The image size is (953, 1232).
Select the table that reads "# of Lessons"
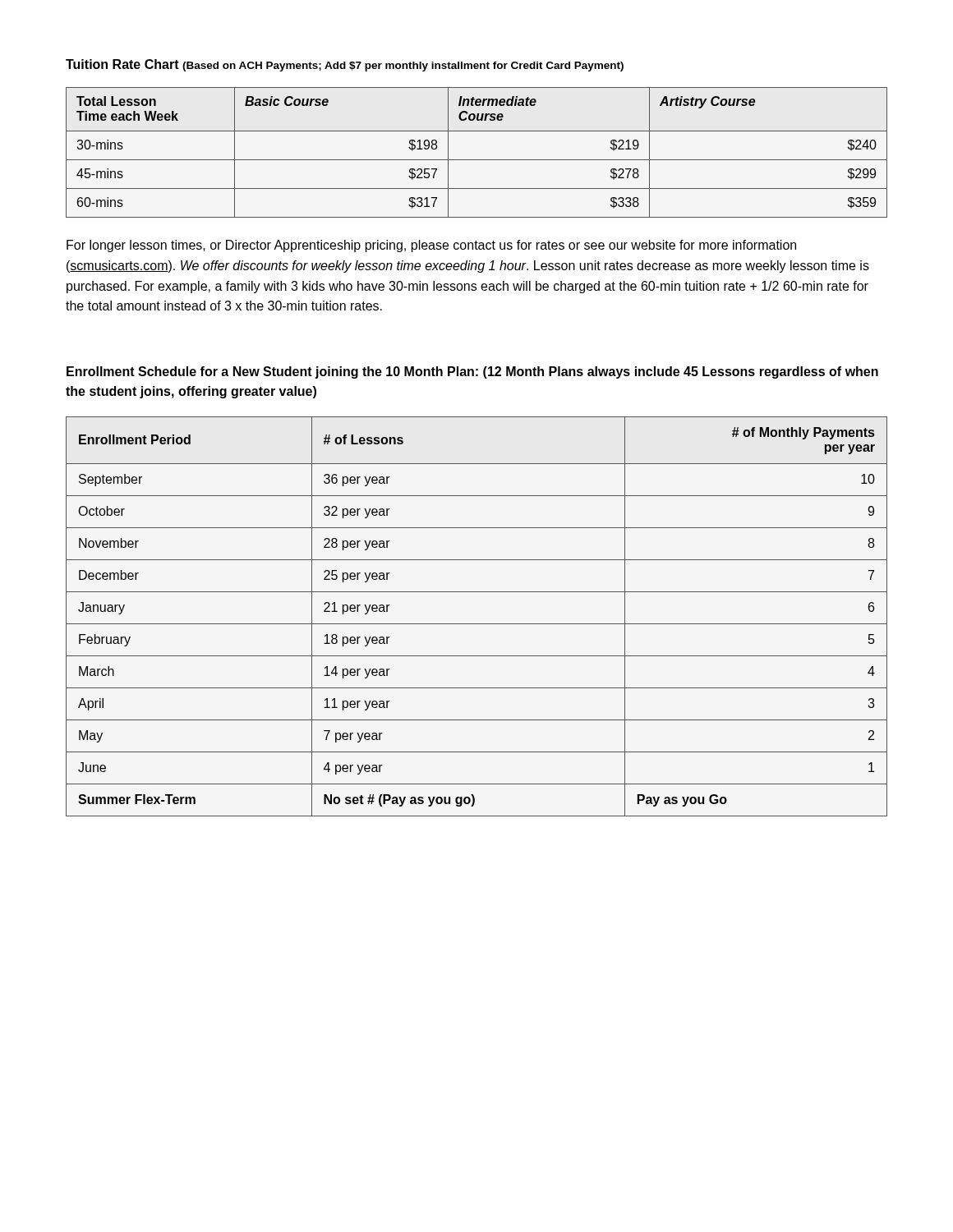[476, 617]
